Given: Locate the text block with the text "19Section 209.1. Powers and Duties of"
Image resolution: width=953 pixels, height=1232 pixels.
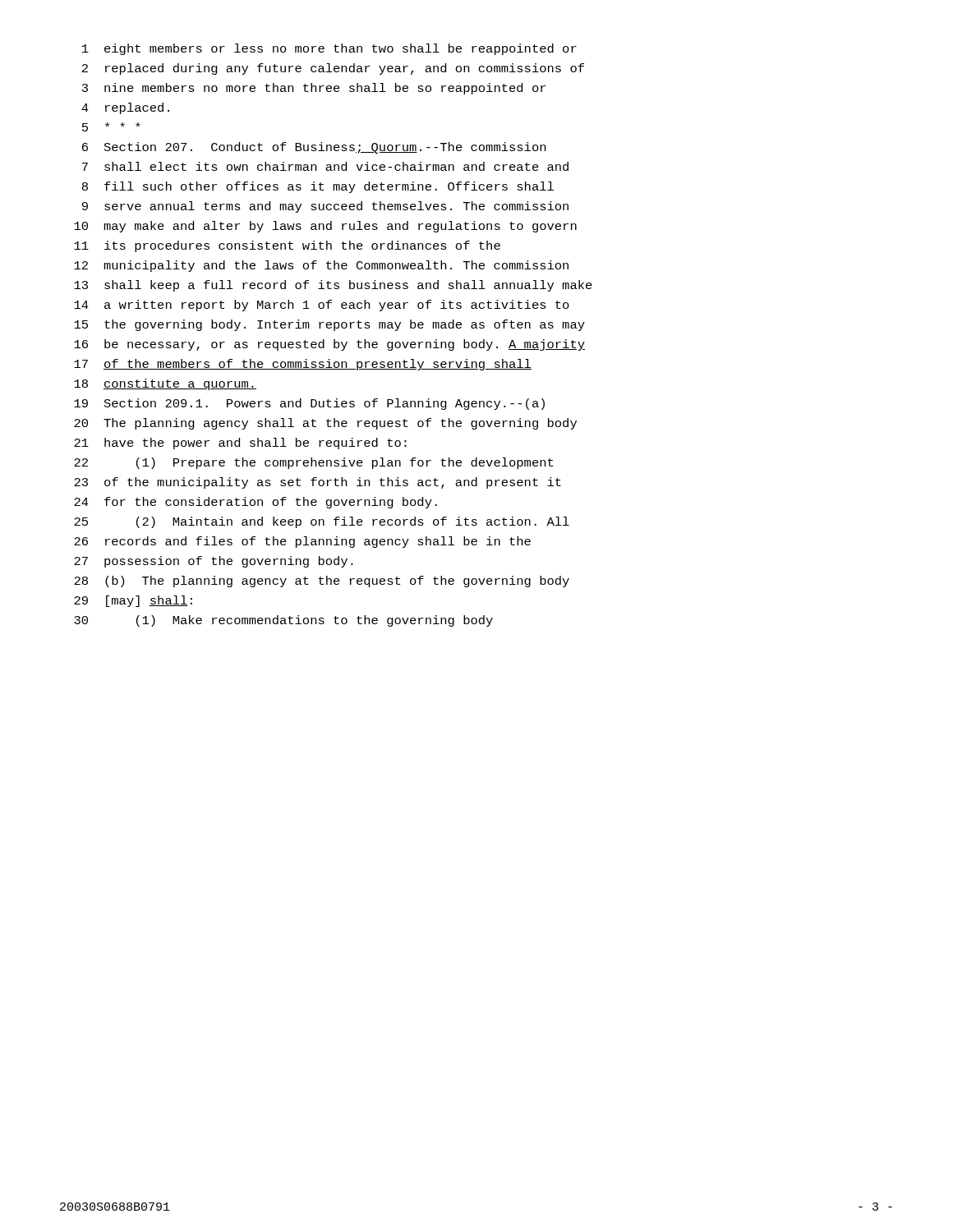Looking at the screenshot, I should click(476, 424).
